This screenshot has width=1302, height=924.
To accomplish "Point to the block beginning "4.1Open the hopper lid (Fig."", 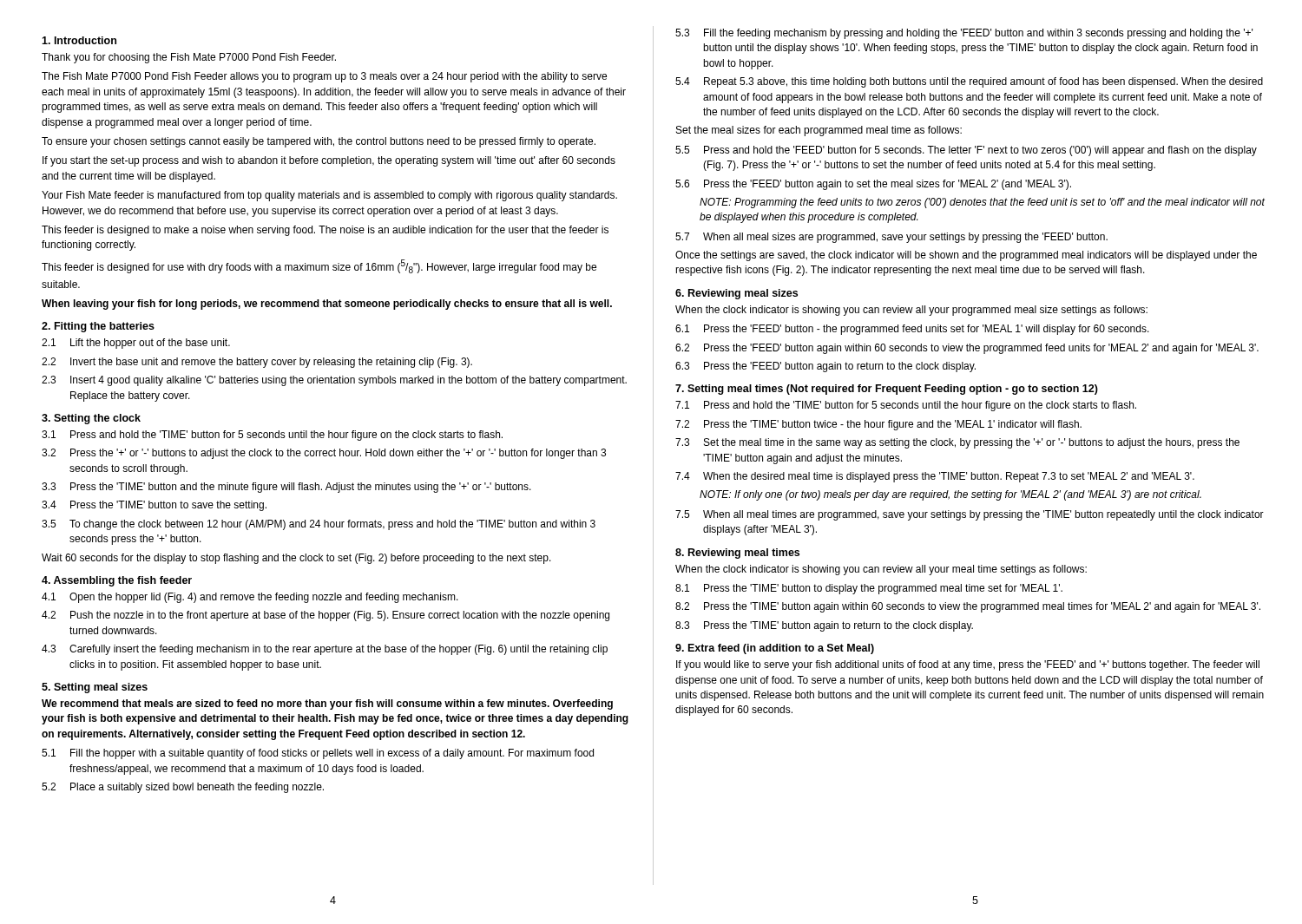I will click(x=337, y=598).
